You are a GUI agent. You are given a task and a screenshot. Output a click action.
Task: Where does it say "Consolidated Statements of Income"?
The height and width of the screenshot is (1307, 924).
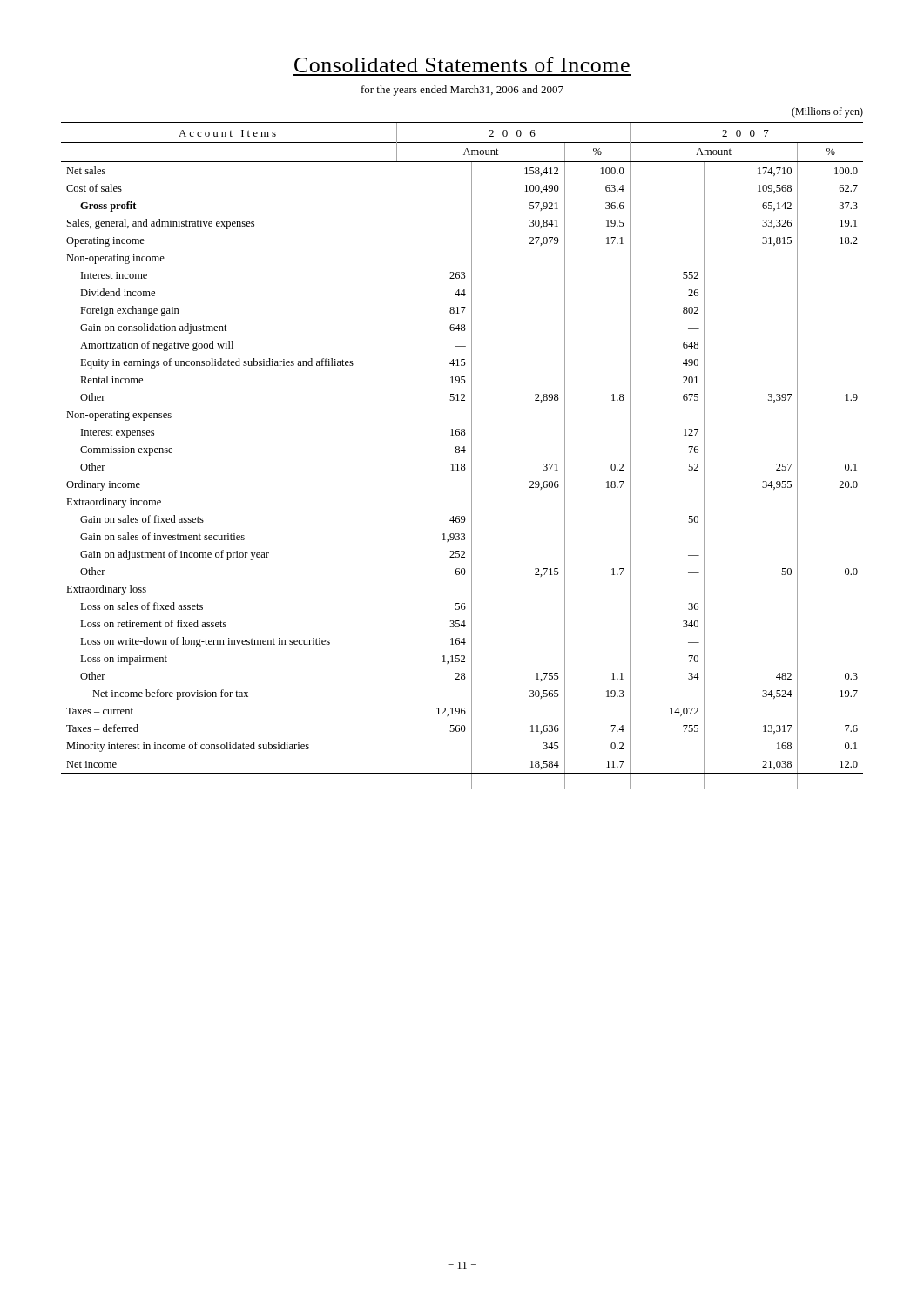point(462,65)
